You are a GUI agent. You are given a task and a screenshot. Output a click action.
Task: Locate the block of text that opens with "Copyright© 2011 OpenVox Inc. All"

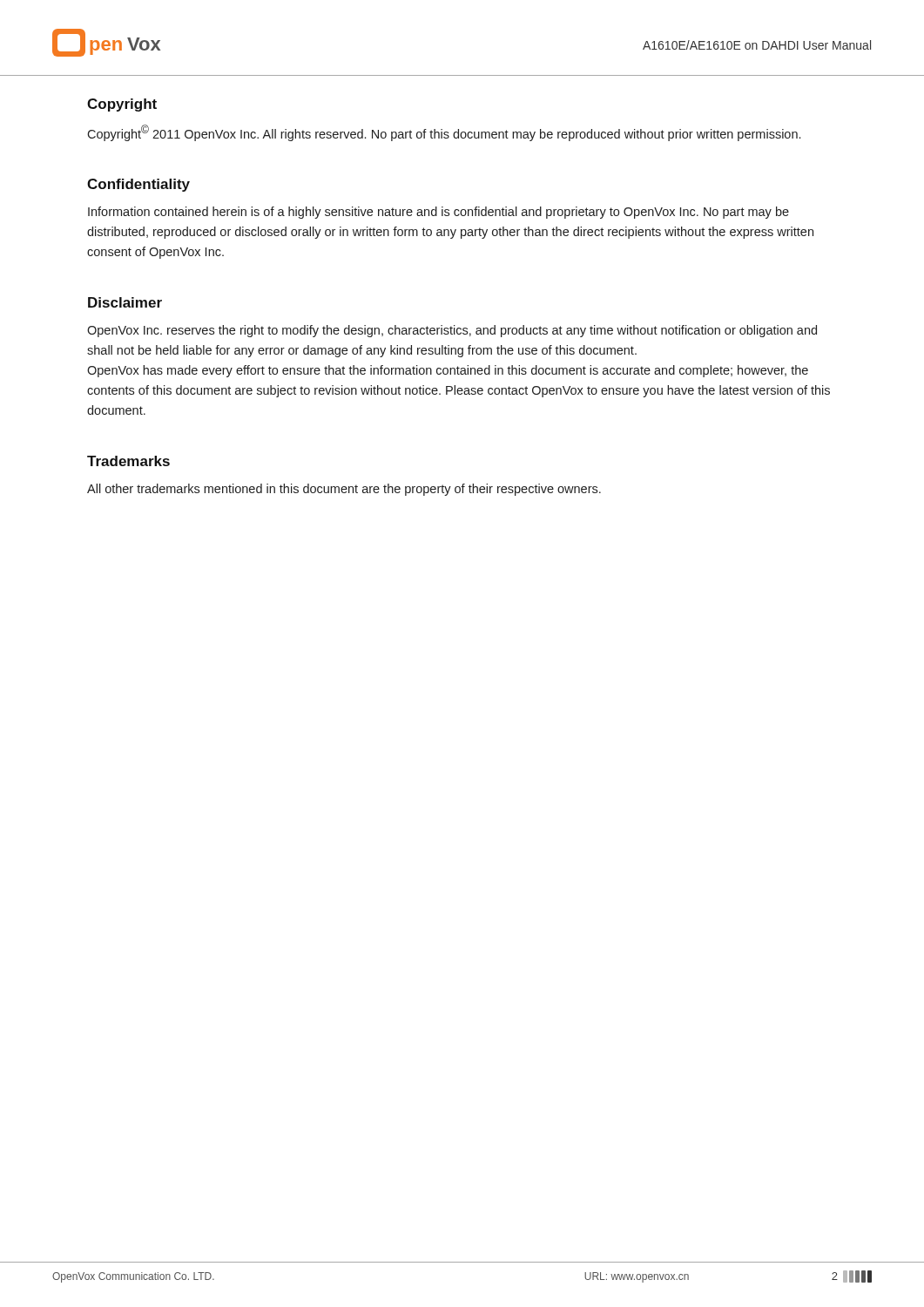coord(444,132)
